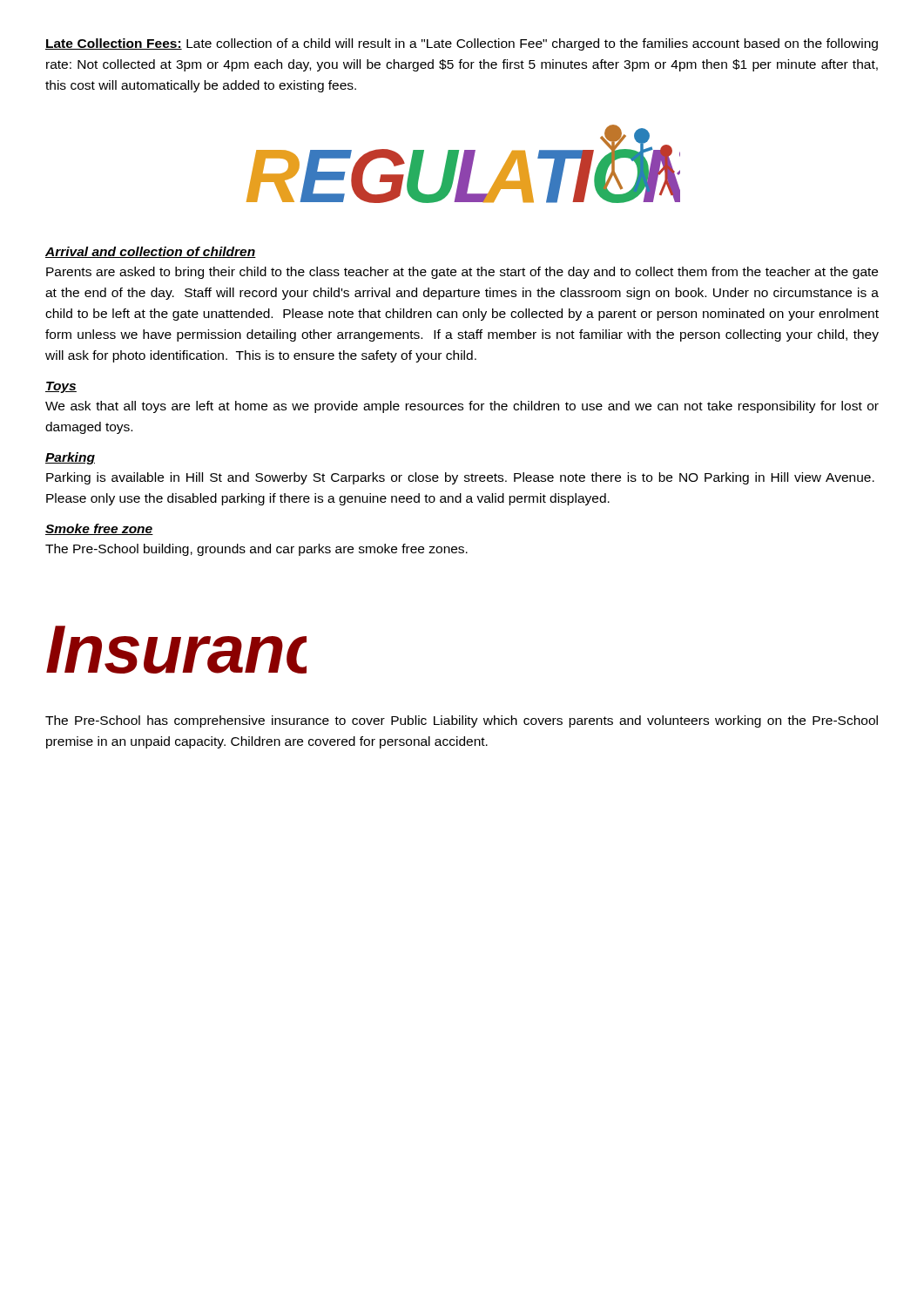This screenshot has width=924, height=1307.
Task: Select the block starting "Arrival and collection"
Action: (150, 251)
